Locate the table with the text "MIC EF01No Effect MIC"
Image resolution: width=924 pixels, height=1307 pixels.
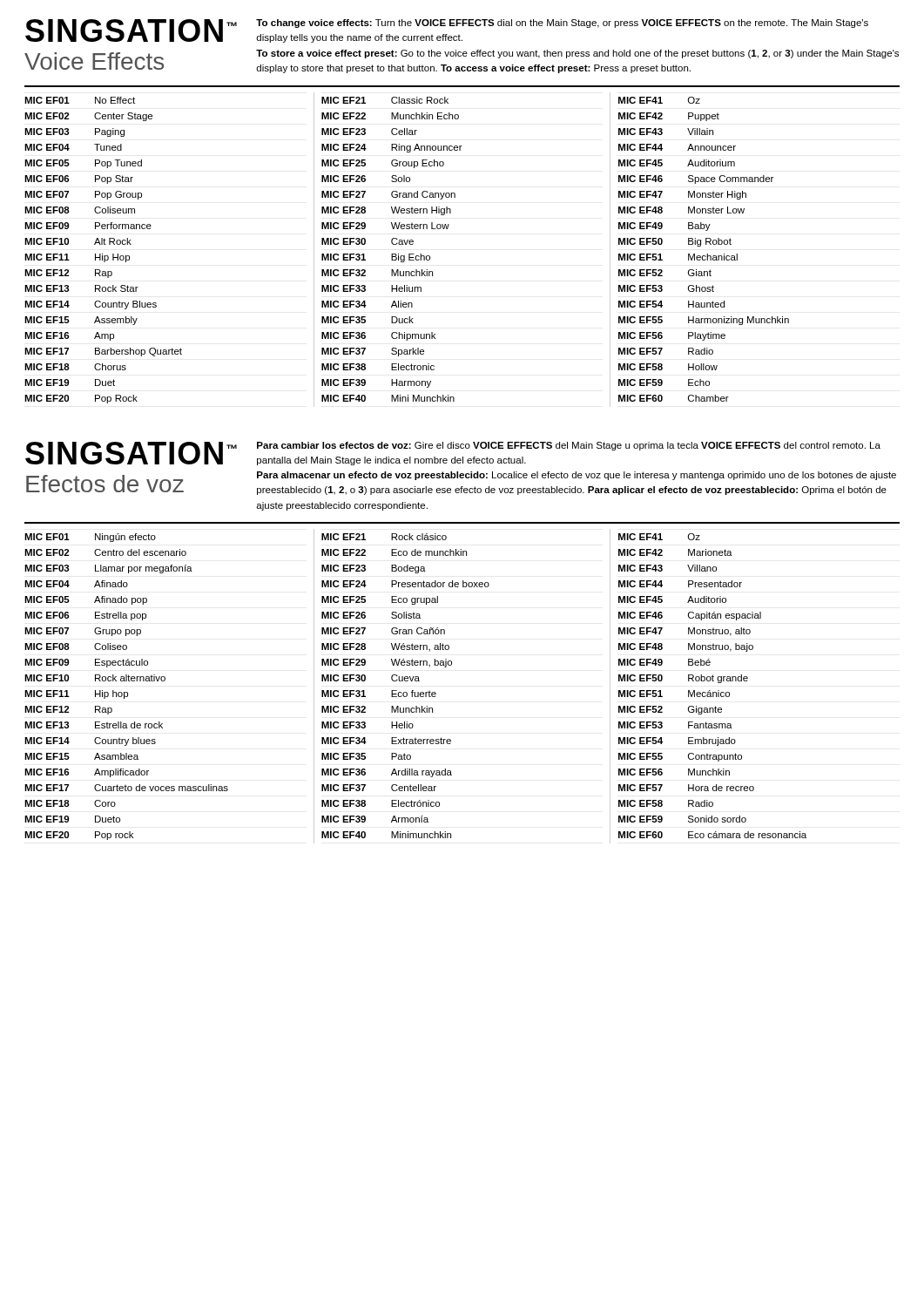pos(462,249)
